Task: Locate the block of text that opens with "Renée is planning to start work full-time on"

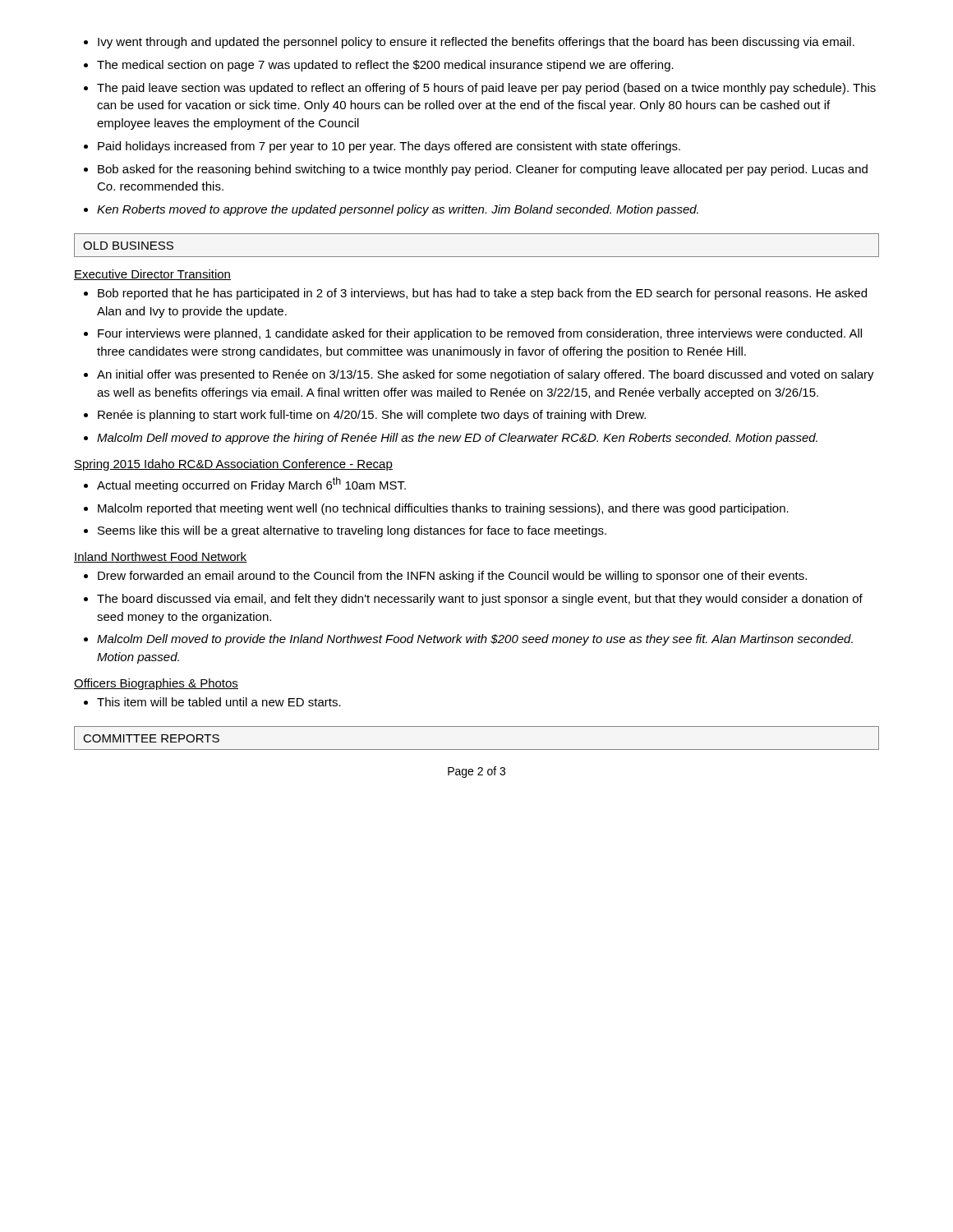Action: click(488, 415)
